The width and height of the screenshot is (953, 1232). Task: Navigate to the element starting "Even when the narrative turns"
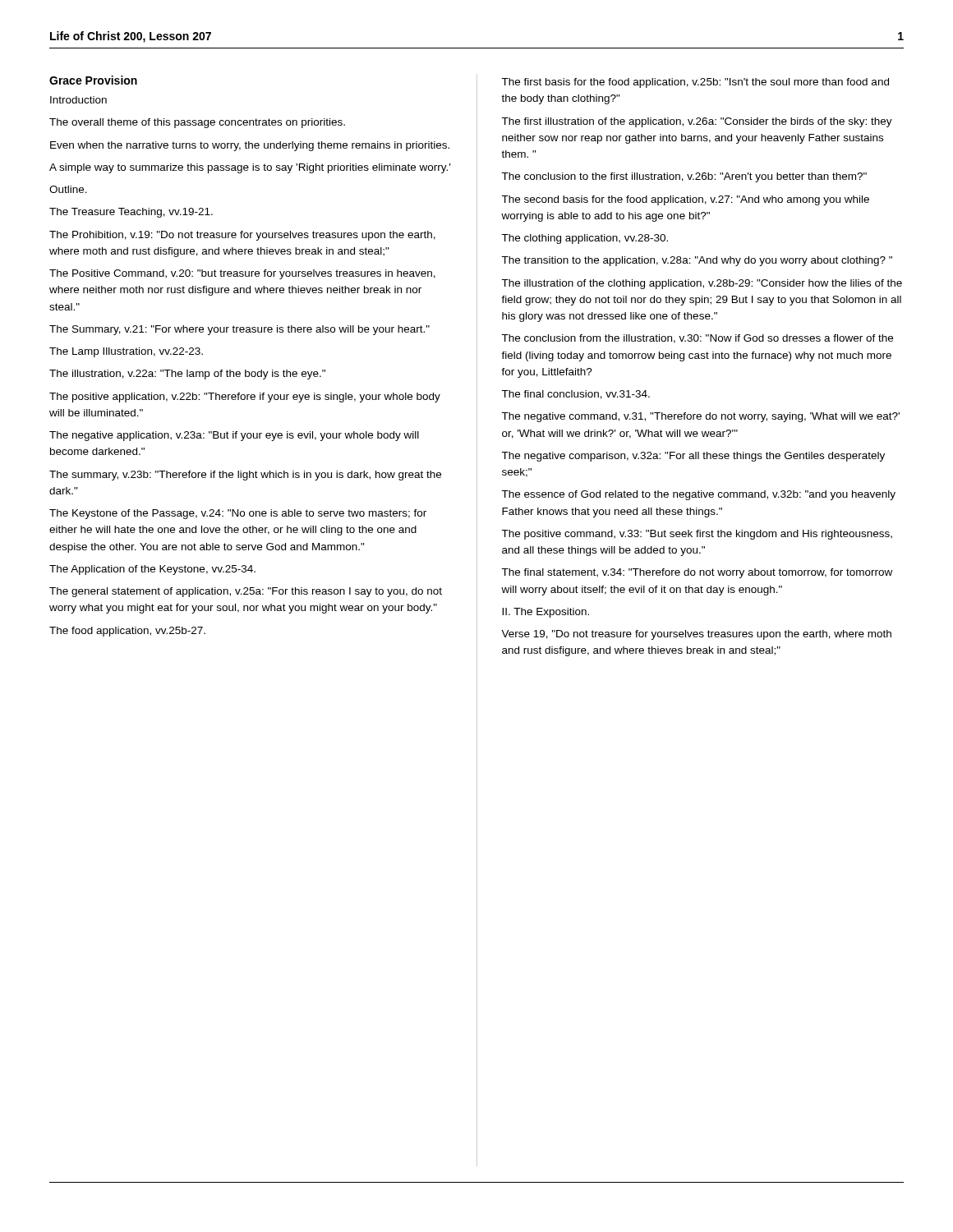[x=250, y=145]
